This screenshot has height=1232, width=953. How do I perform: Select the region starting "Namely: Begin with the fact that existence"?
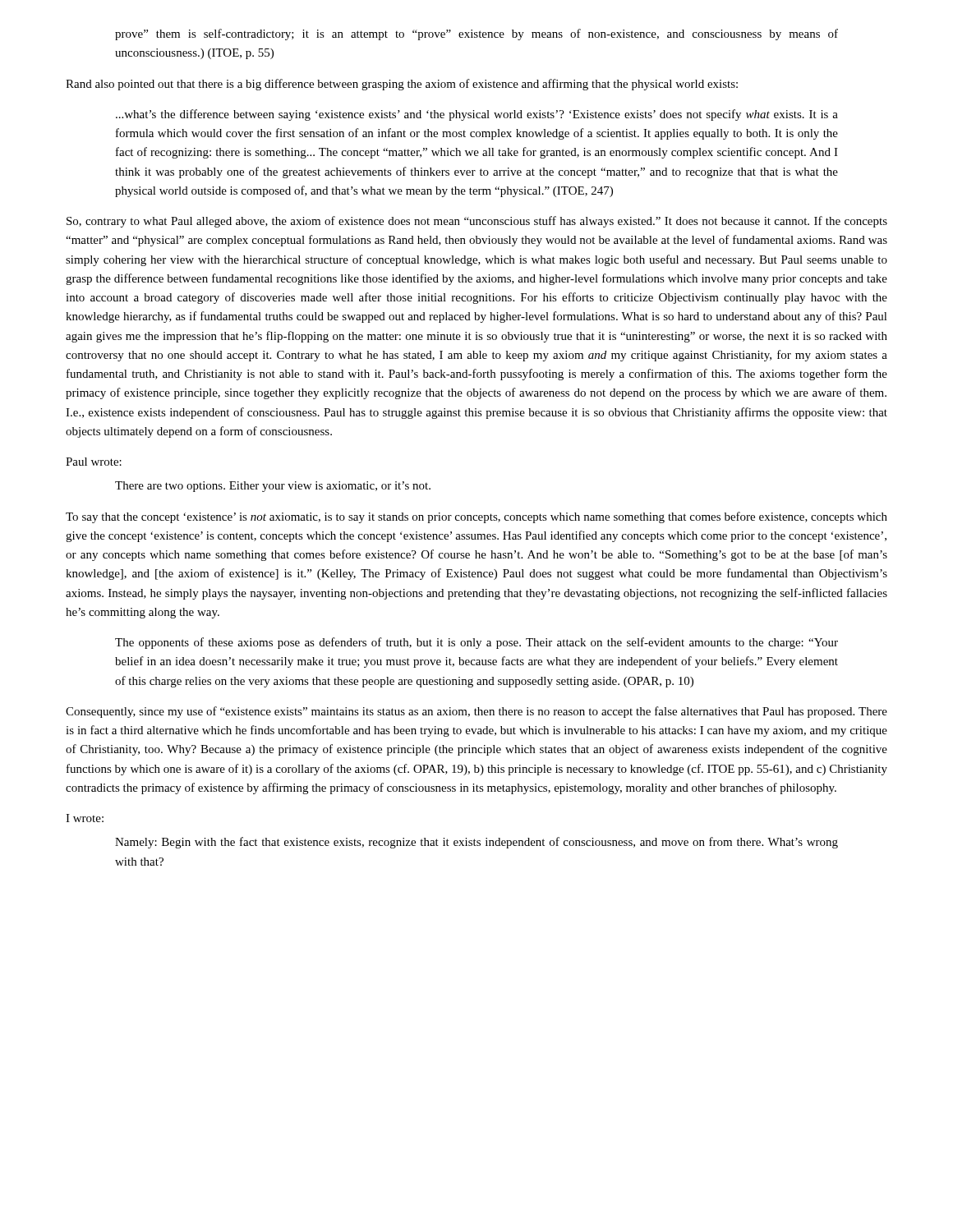[x=476, y=852]
